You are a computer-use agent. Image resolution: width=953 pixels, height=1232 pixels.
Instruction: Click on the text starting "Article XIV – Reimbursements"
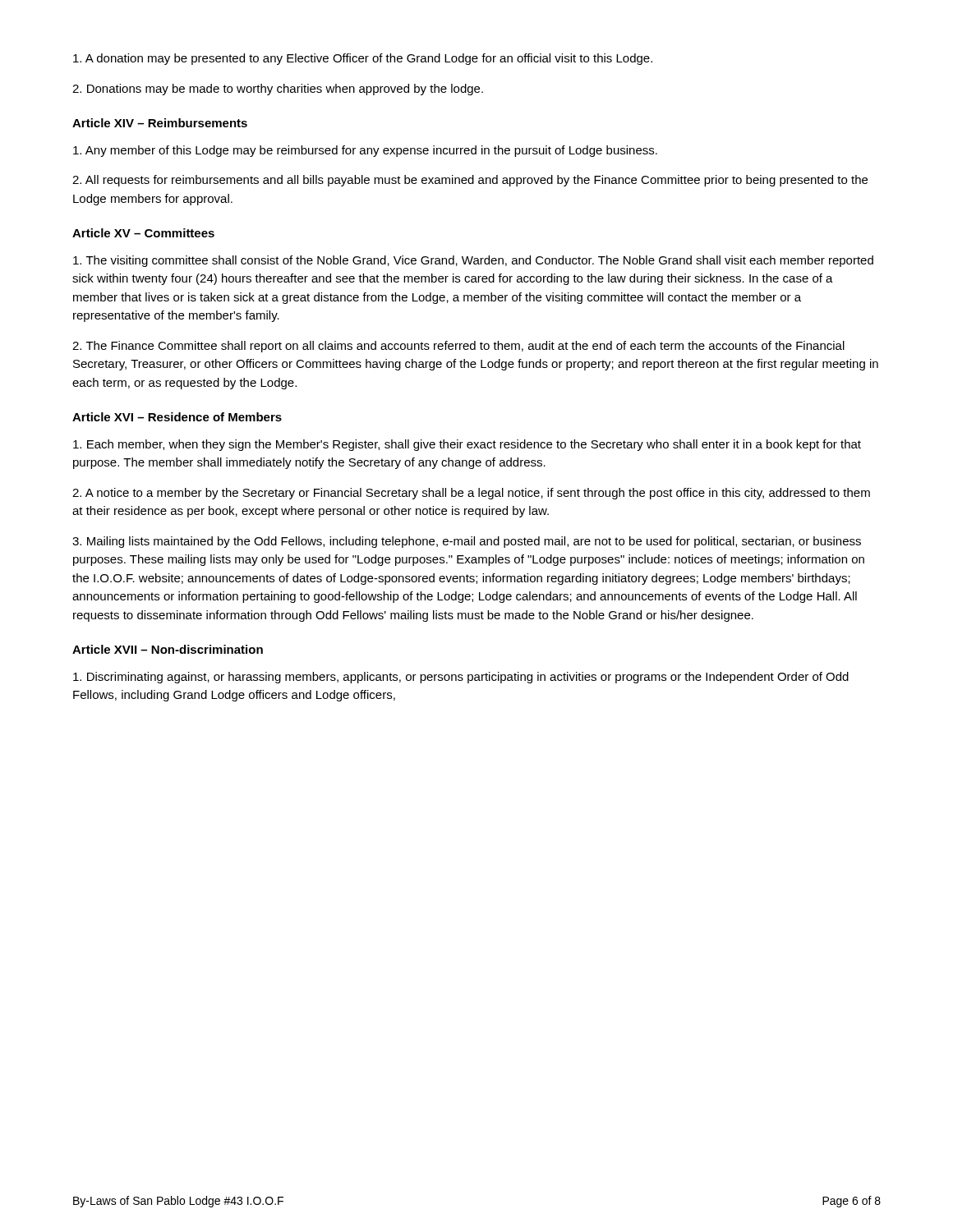click(x=160, y=123)
